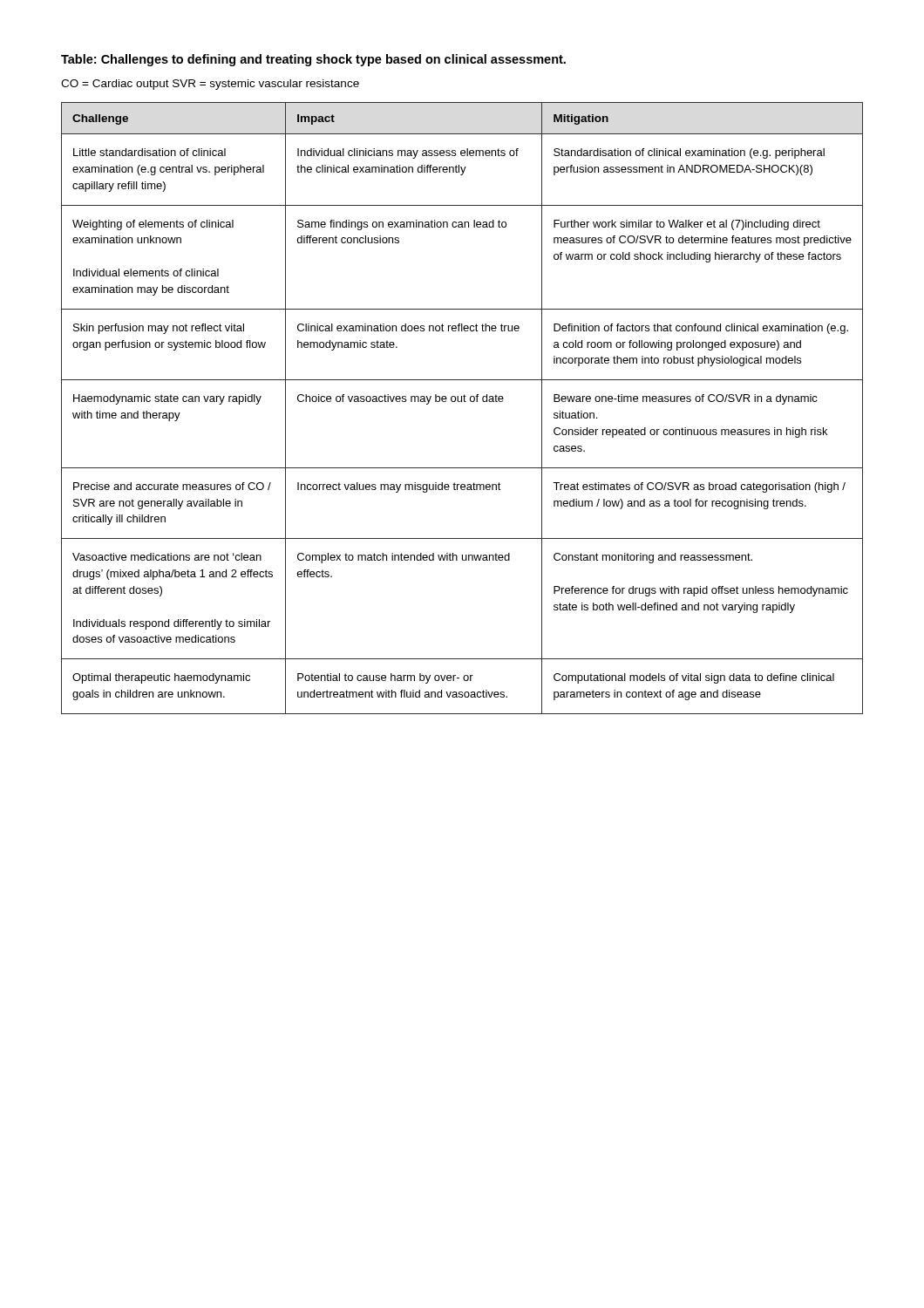
Task: Click the caption that begins "Table: Challenges to defining and treating shock"
Action: point(314,59)
